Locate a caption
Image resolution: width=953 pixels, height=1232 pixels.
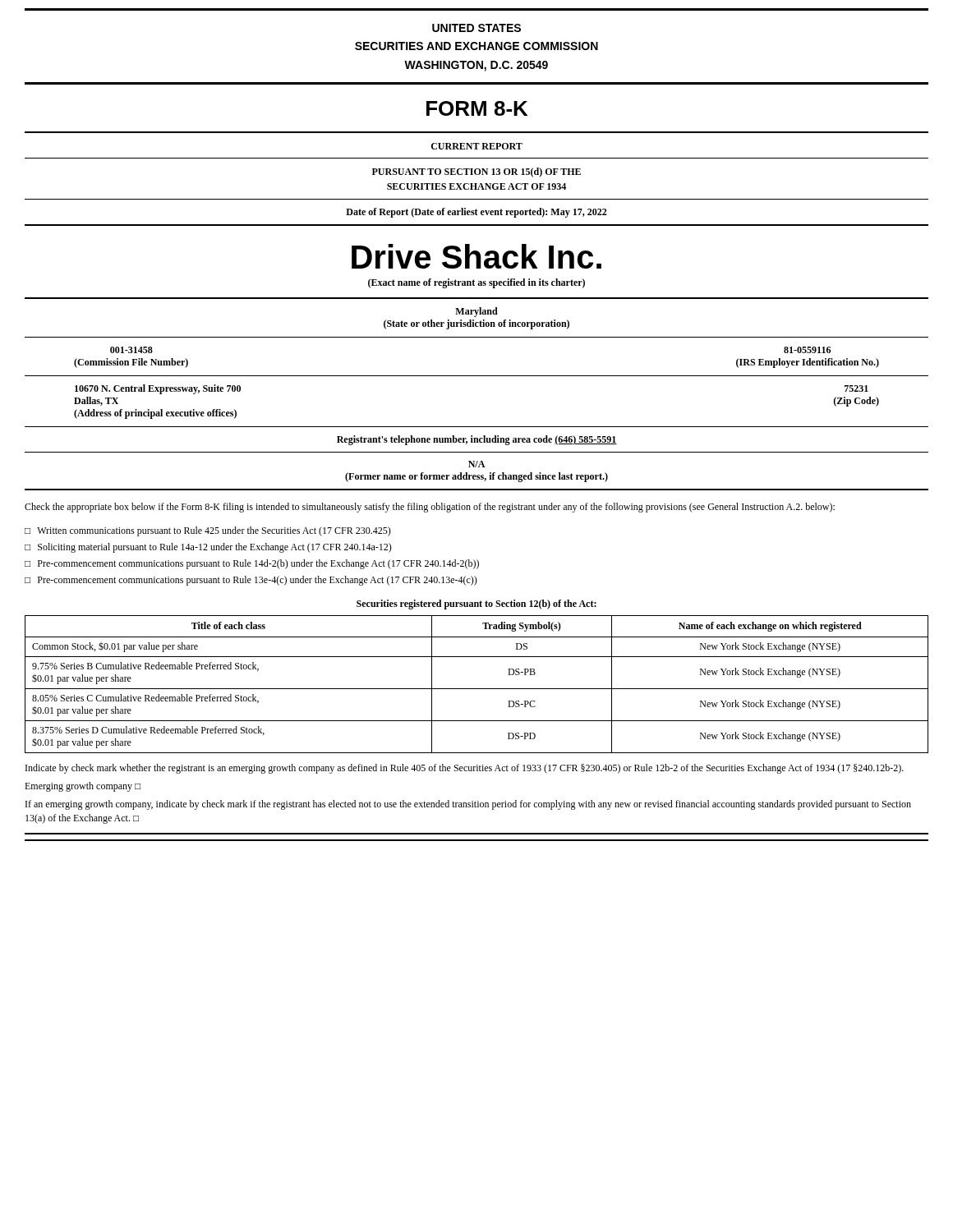tap(476, 283)
